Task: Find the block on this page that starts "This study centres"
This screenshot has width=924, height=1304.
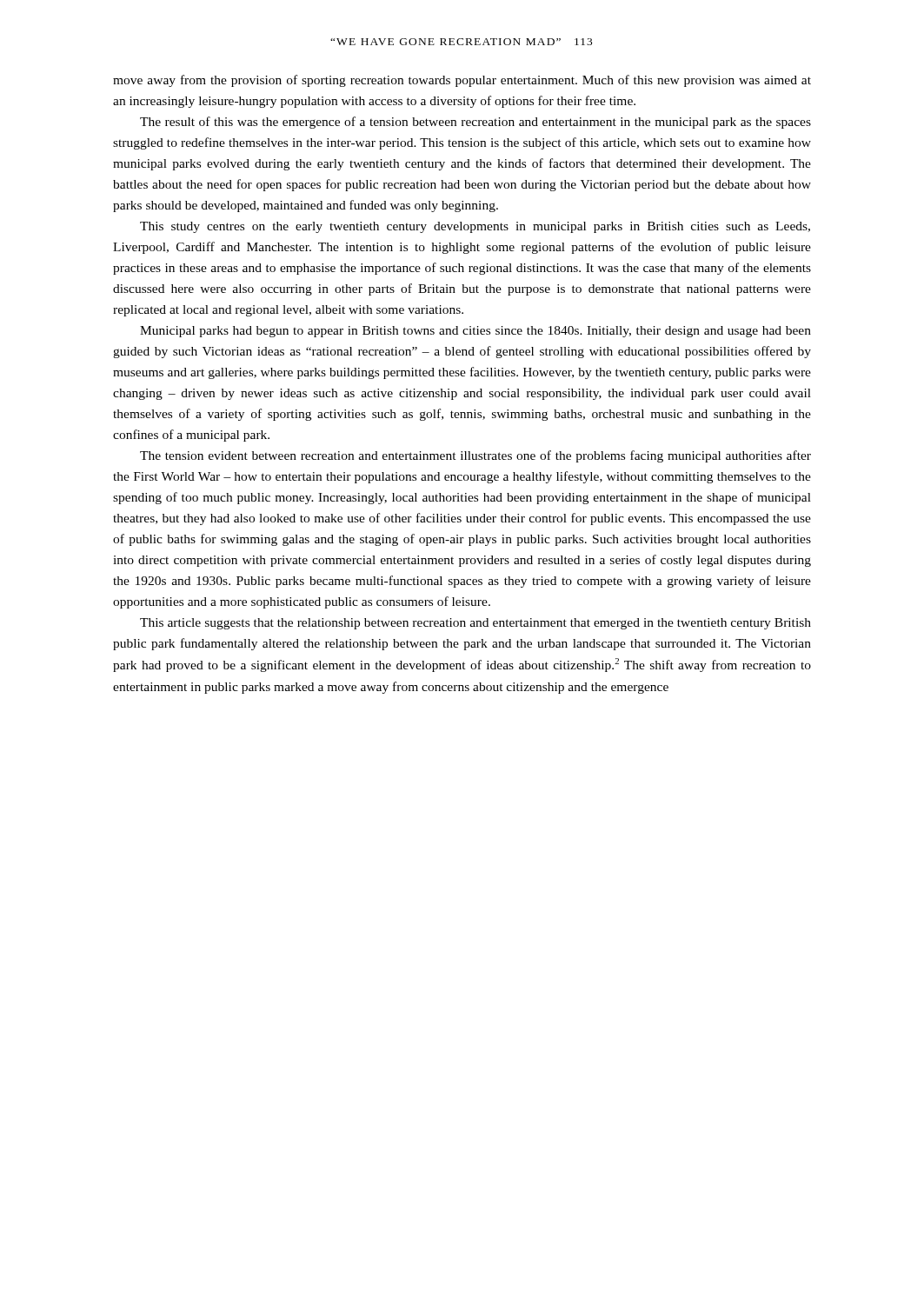Action: (x=462, y=268)
